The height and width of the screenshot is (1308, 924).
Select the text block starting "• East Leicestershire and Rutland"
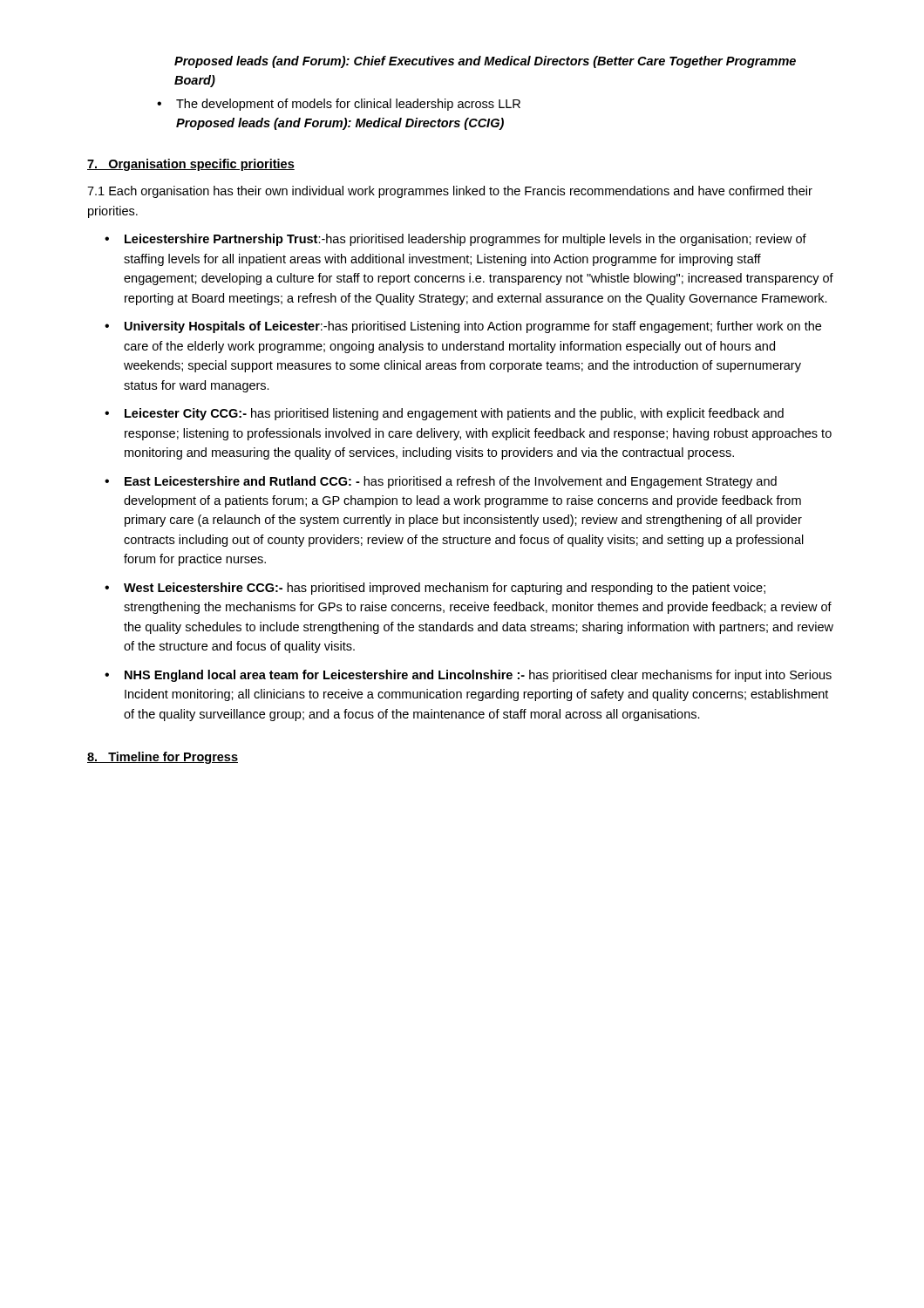pyautogui.click(x=471, y=520)
